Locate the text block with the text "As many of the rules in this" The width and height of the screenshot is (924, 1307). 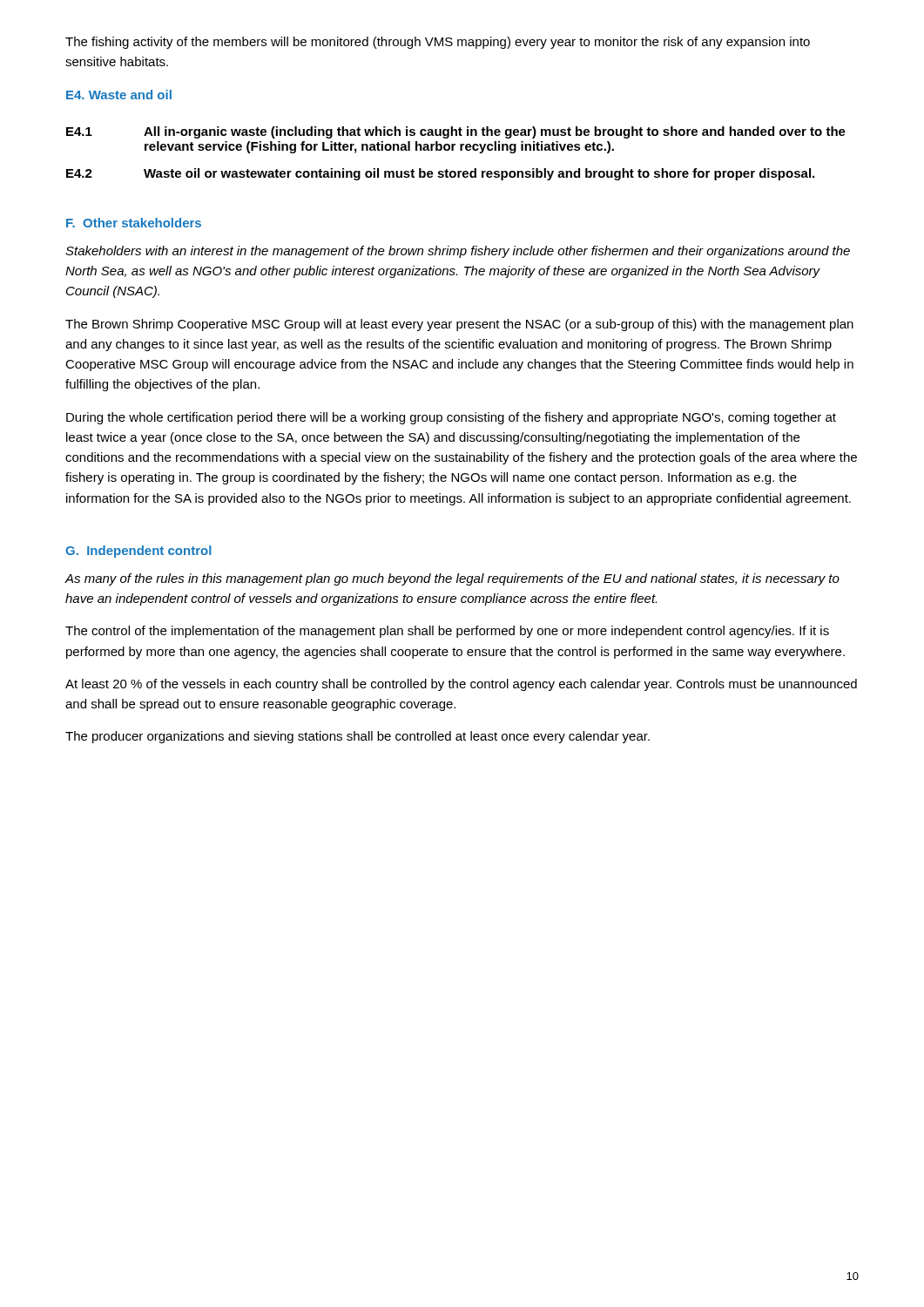click(x=462, y=588)
